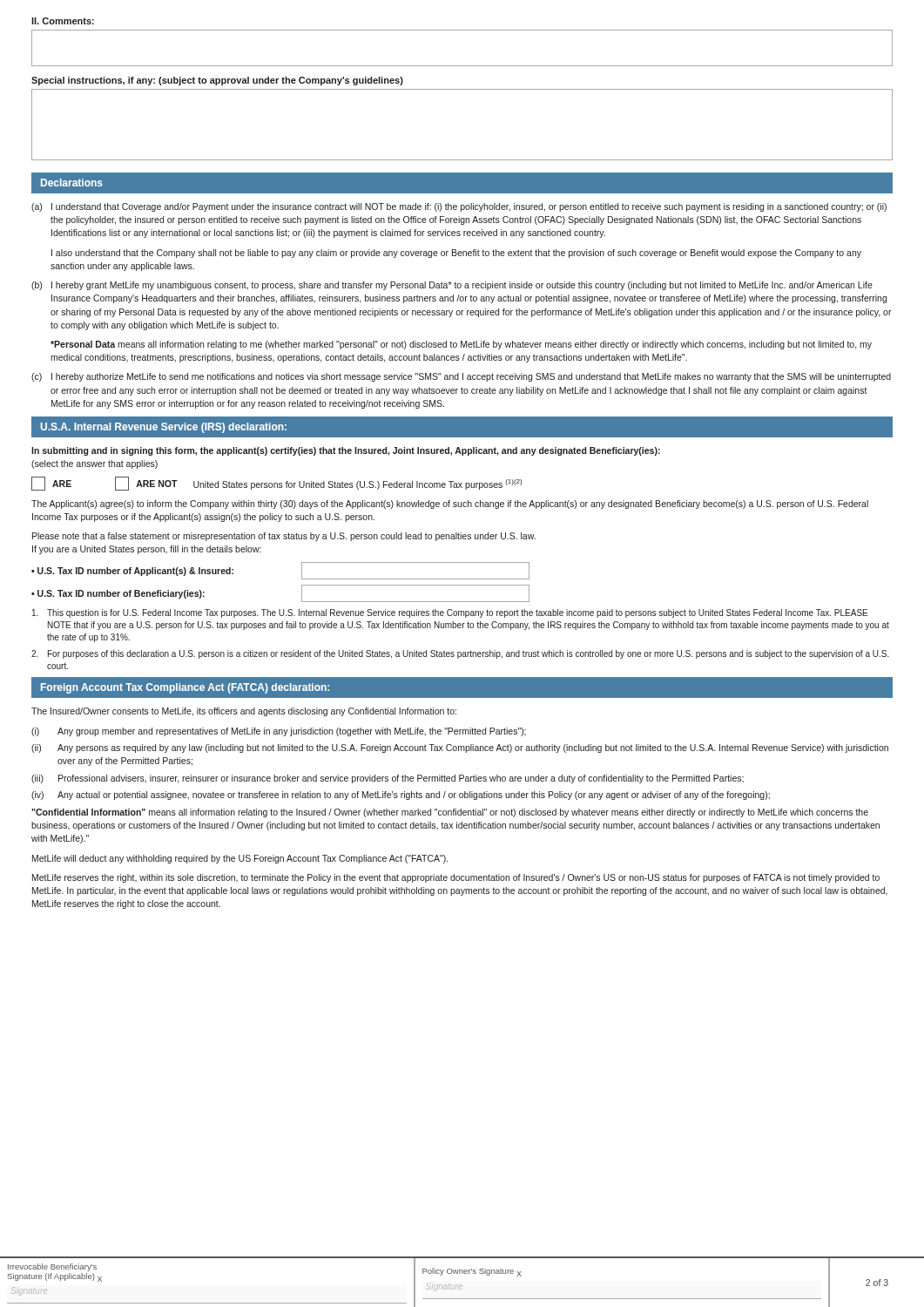Navigate to the element starting "ARE ARE NOT United States"
924x1307 pixels.
462,483
